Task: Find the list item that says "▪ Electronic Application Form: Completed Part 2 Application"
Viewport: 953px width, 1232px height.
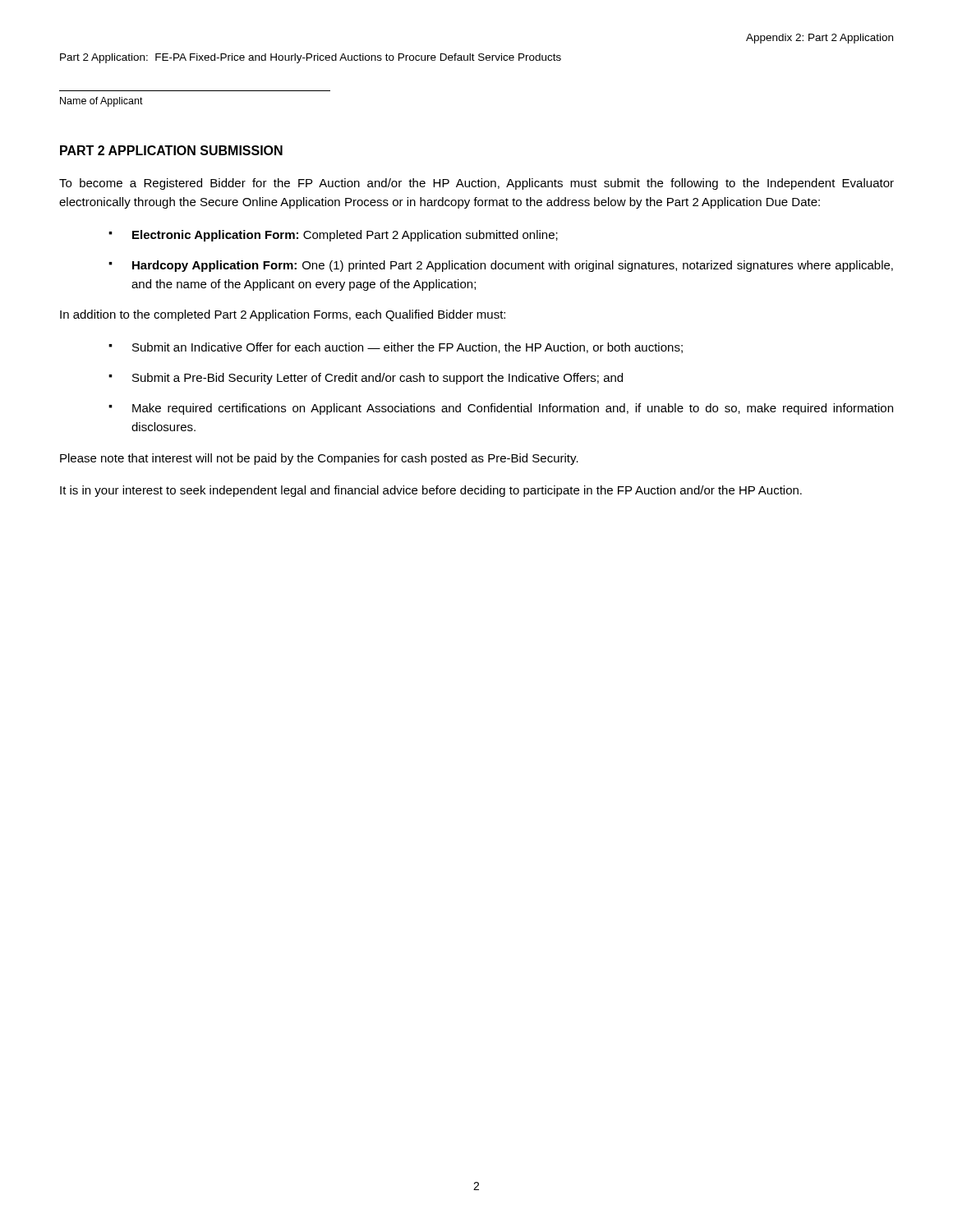Action: click(x=501, y=234)
